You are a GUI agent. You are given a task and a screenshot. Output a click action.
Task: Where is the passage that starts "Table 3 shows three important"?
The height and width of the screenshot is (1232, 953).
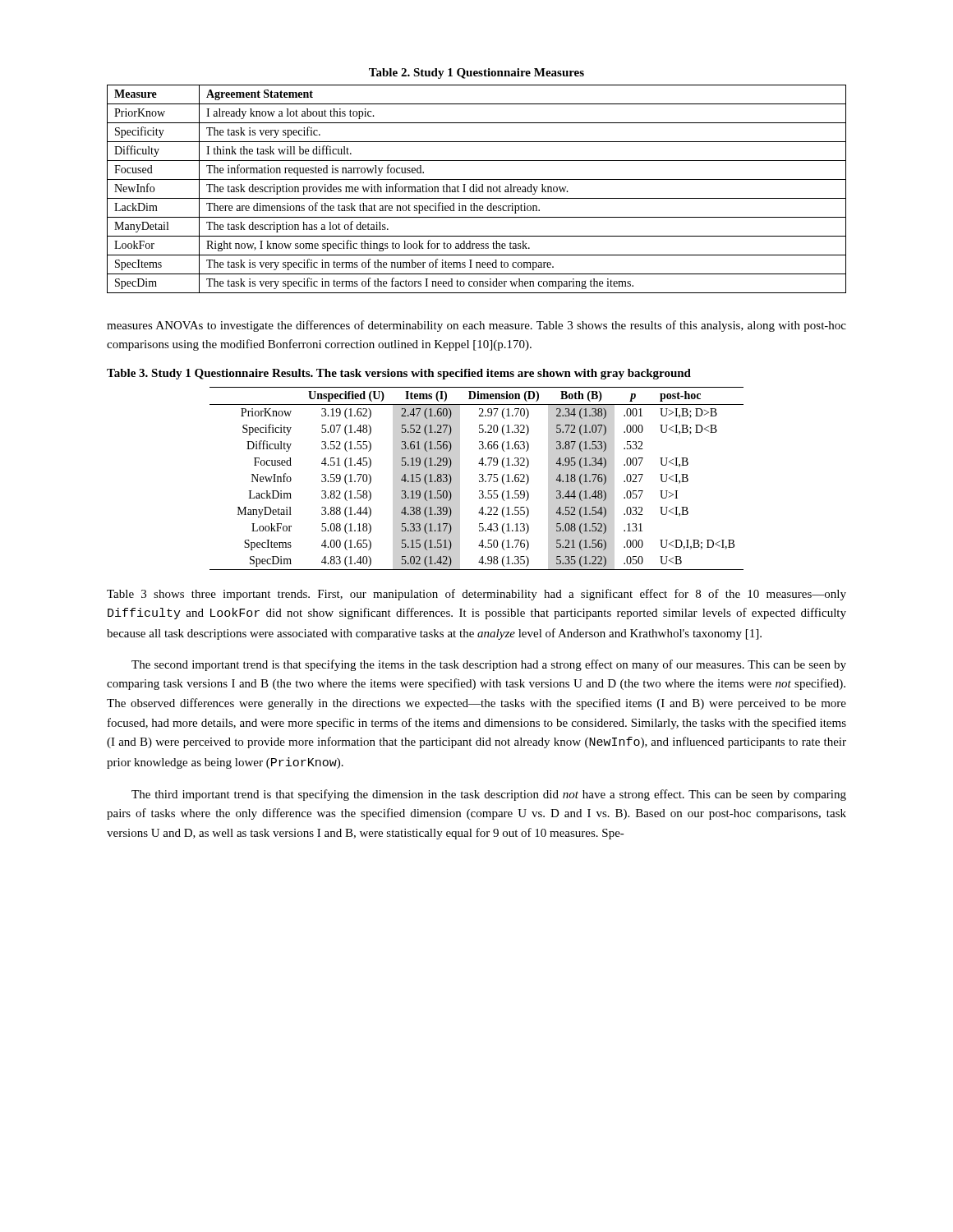[476, 714]
